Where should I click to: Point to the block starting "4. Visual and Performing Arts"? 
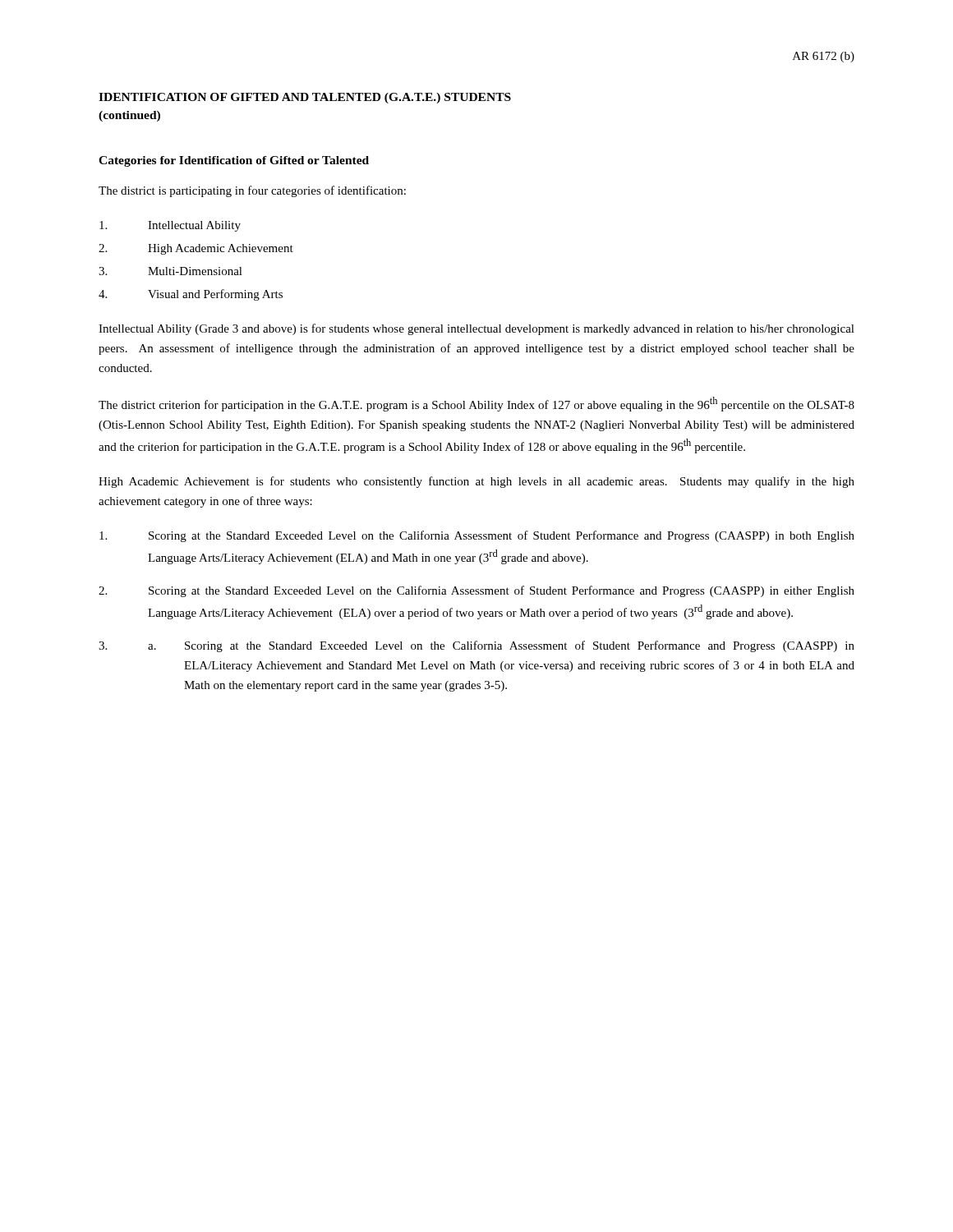pyautogui.click(x=191, y=295)
